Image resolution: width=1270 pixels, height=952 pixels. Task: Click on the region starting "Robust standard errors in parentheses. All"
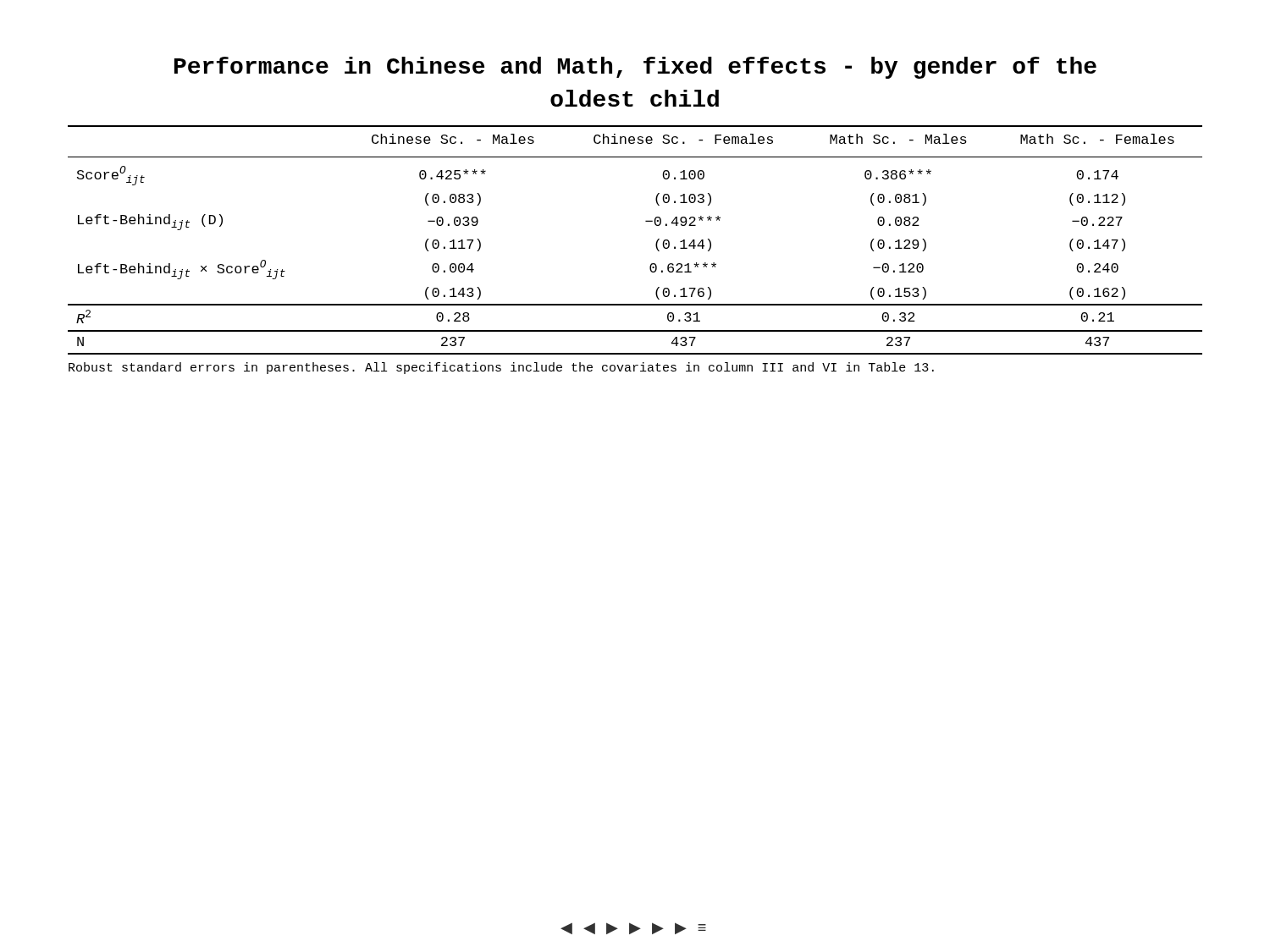pos(502,368)
